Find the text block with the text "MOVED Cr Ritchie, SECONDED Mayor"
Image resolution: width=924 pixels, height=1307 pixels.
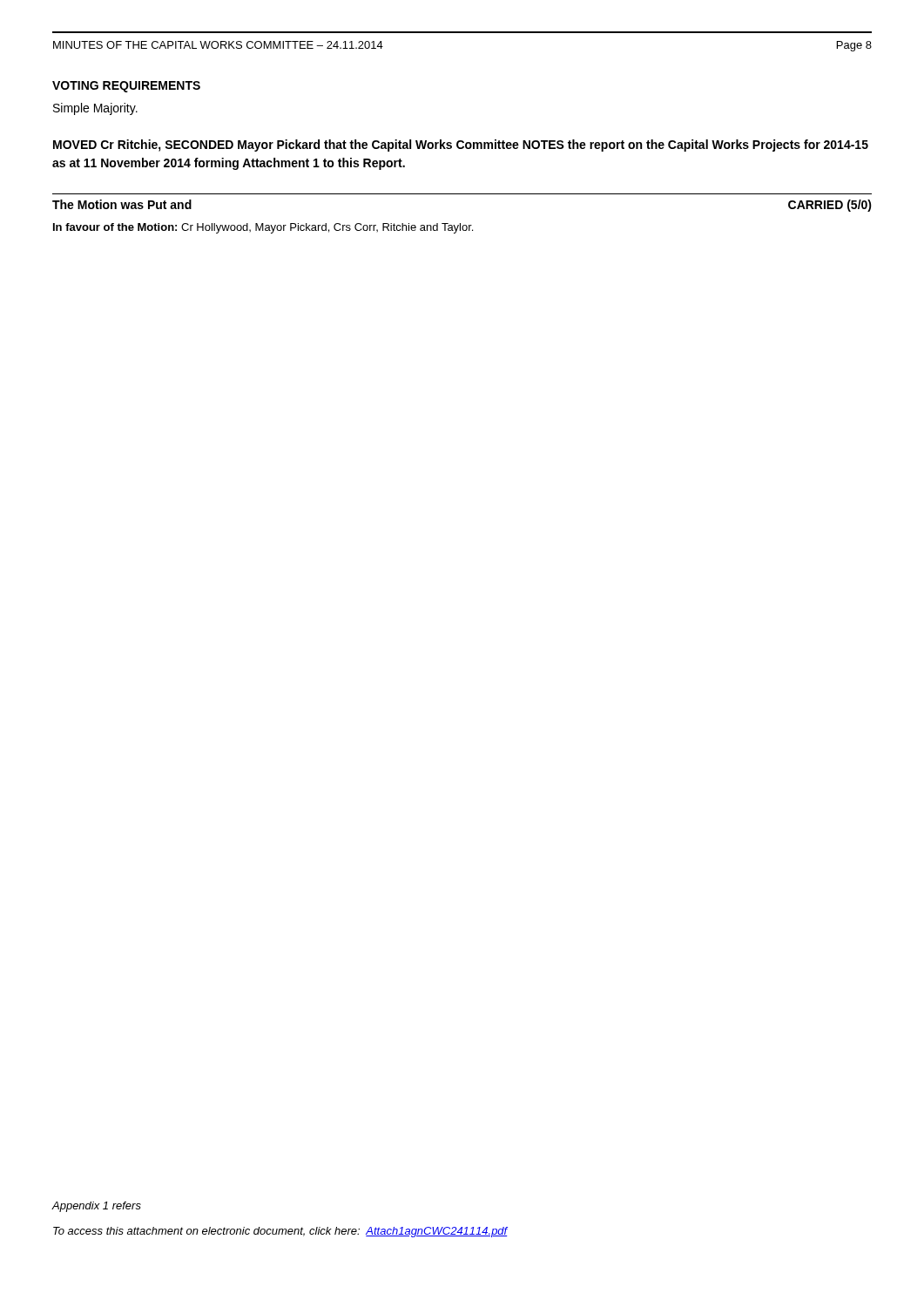click(x=460, y=154)
